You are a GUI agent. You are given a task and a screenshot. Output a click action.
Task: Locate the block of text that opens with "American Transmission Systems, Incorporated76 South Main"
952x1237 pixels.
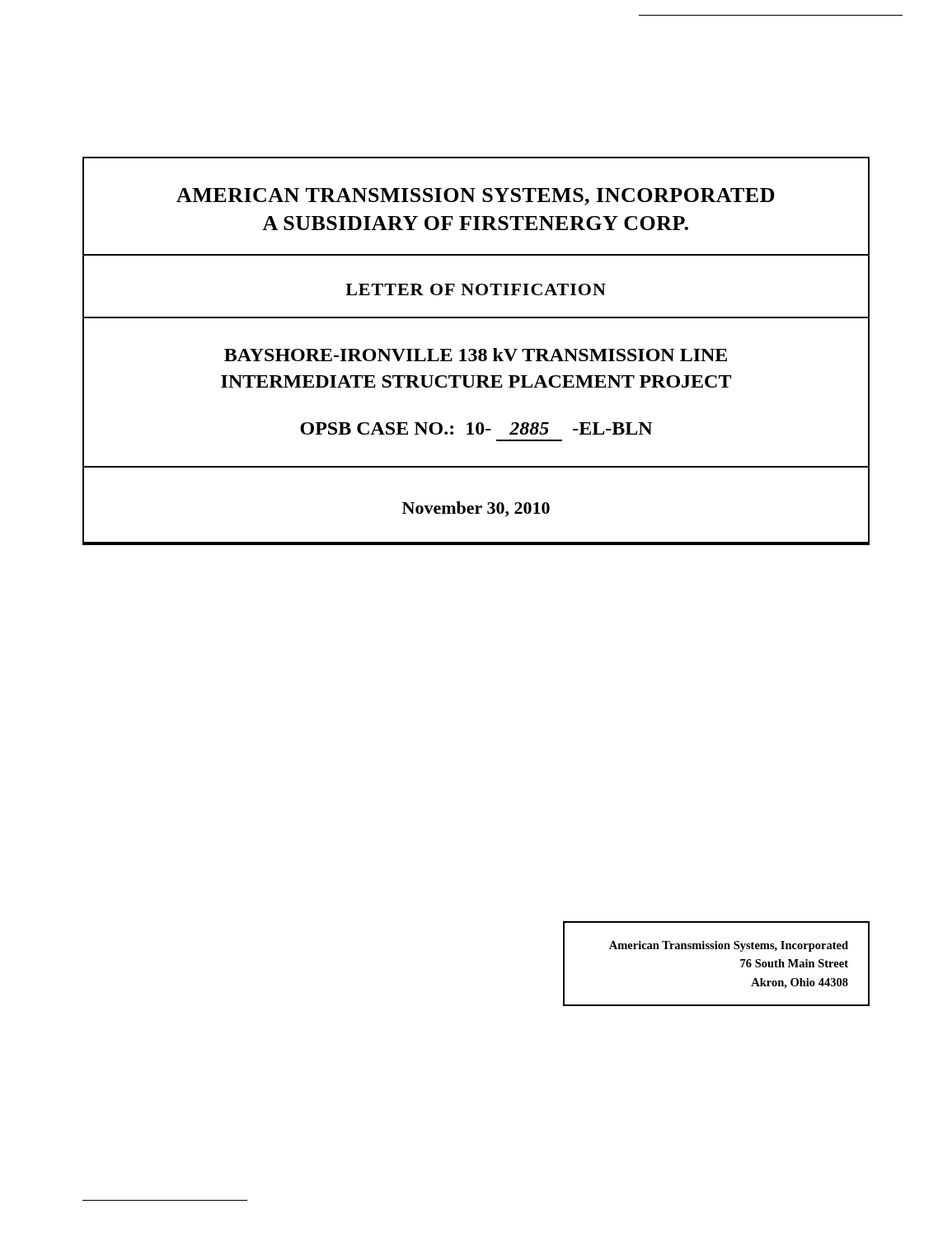[x=729, y=946]
